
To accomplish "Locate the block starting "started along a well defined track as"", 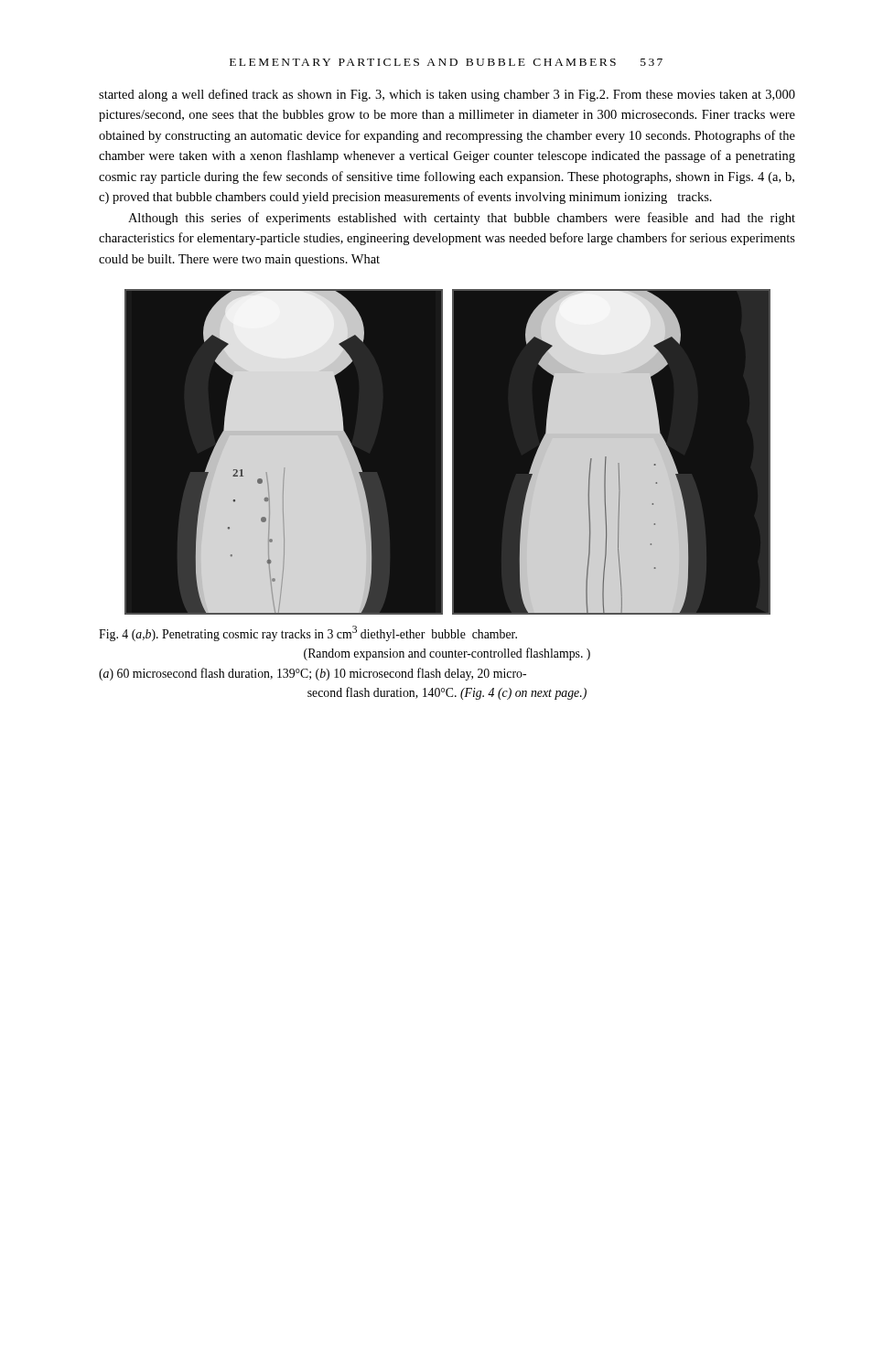I will (x=447, y=146).
